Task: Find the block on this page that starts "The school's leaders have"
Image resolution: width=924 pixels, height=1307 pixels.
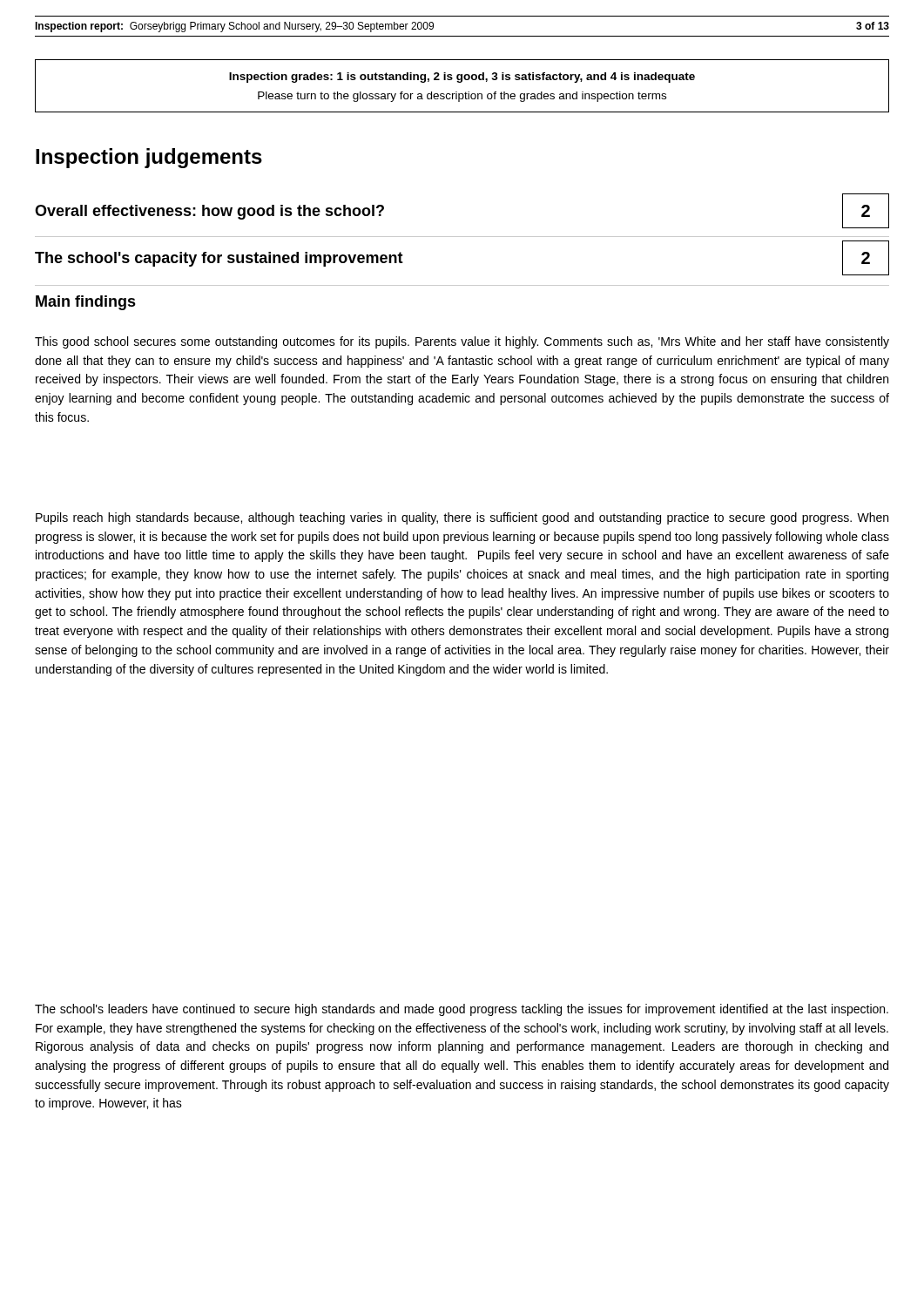Action: tap(462, 1056)
